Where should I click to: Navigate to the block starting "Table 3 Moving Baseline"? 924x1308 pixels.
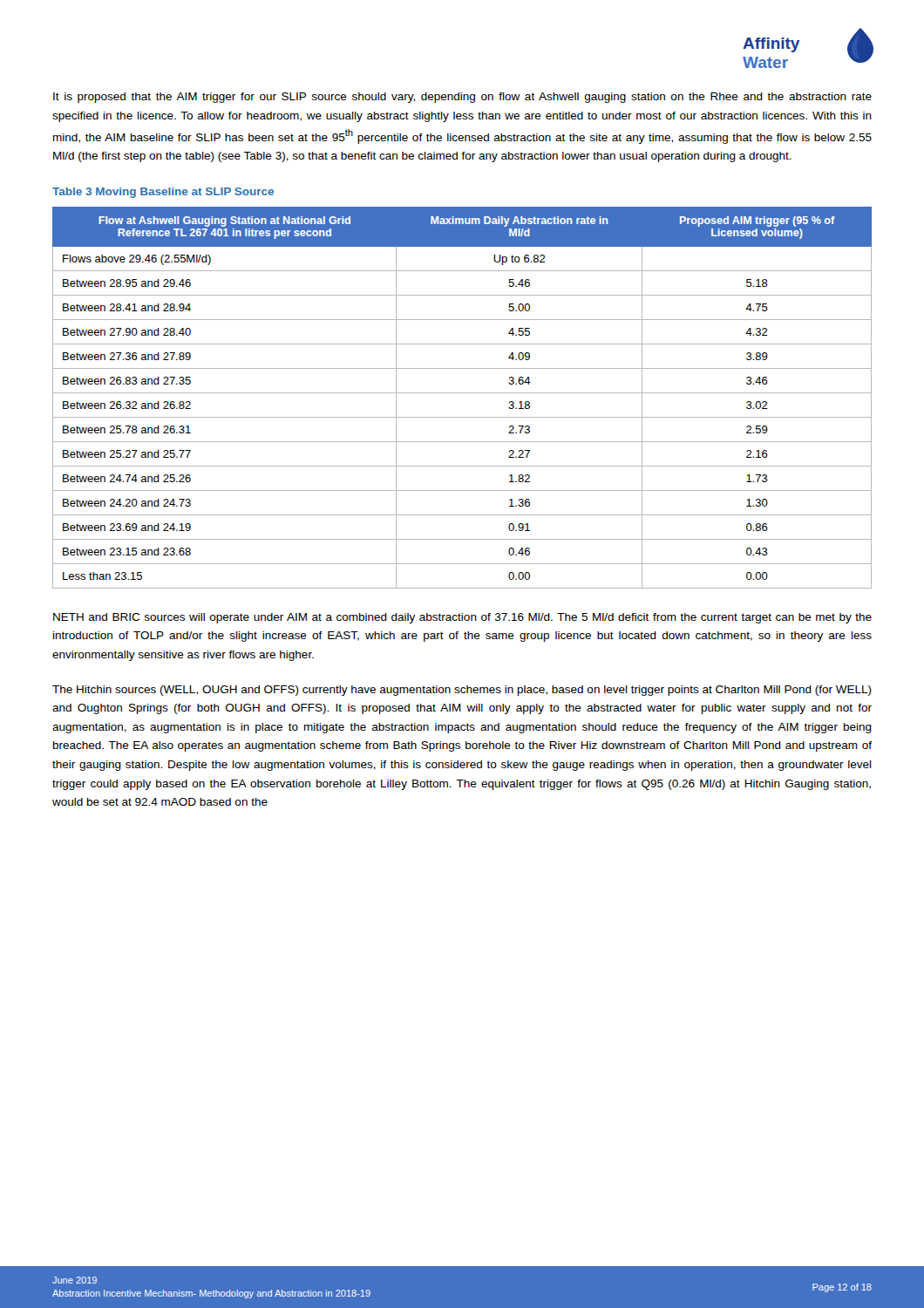coord(163,191)
